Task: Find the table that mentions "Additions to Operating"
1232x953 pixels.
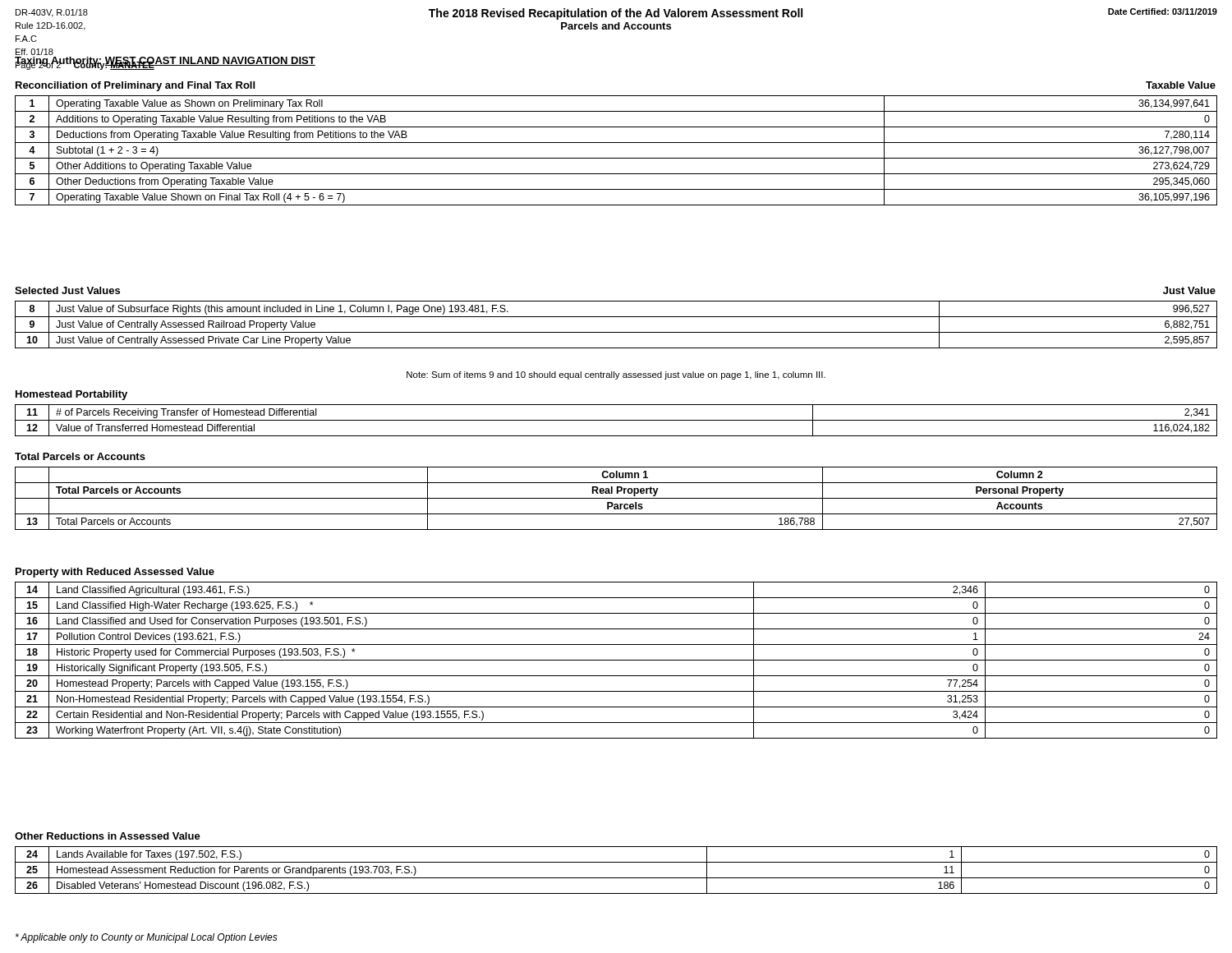Action: tap(616, 150)
